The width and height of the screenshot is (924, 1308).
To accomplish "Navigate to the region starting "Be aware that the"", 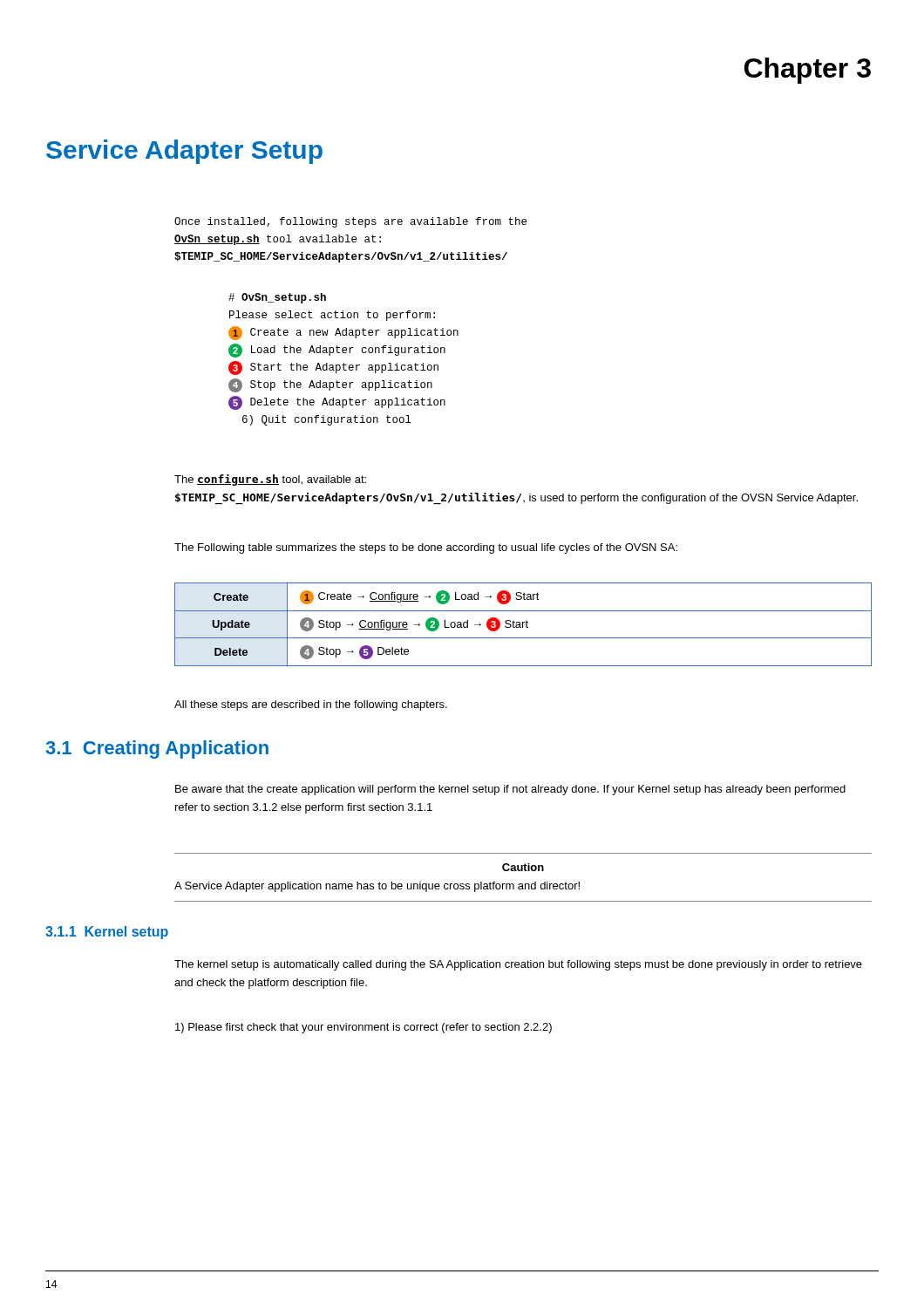I will click(x=510, y=798).
